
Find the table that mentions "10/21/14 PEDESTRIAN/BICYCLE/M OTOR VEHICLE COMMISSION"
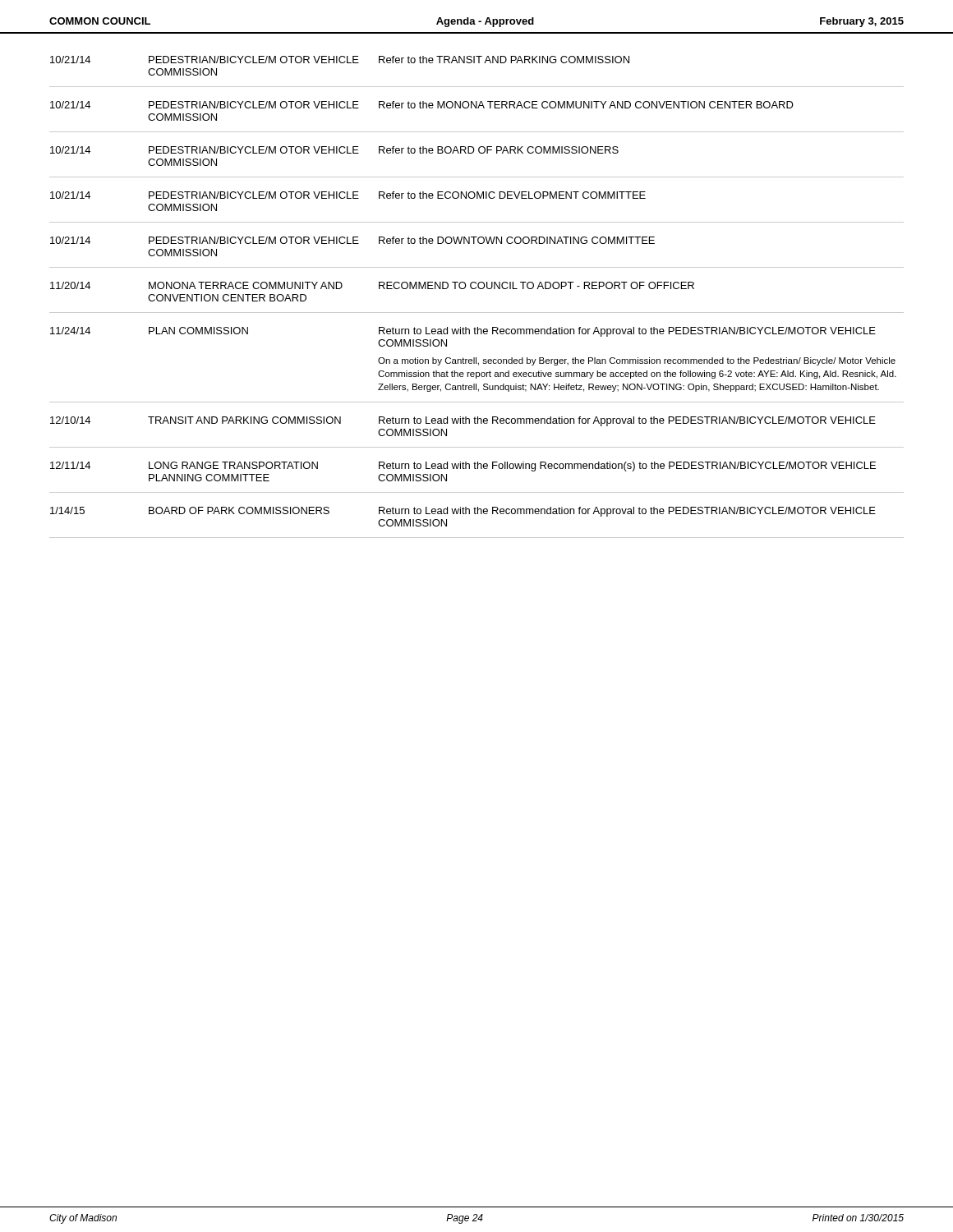[476, 290]
